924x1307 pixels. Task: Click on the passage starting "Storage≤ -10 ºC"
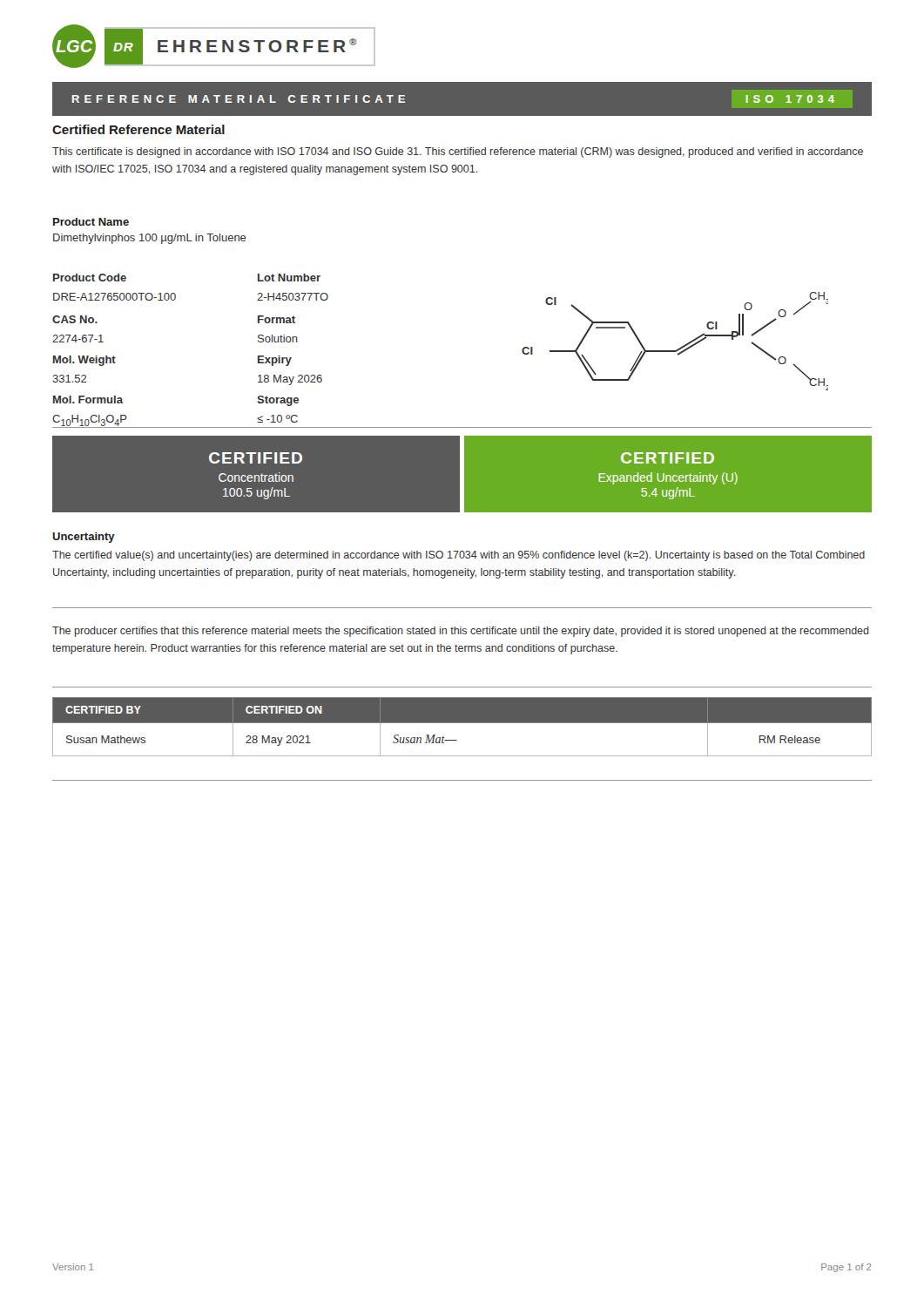(x=278, y=409)
